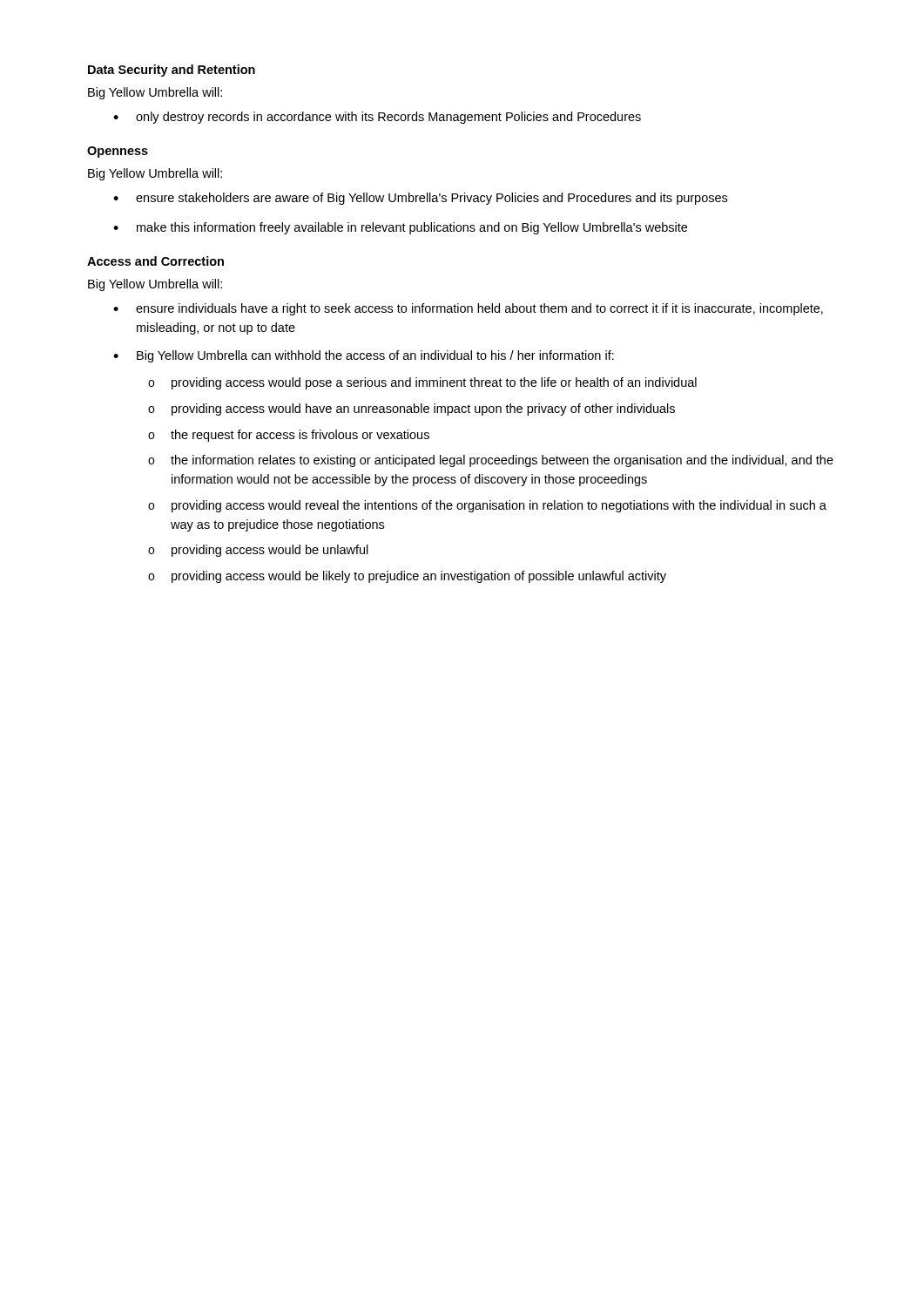924x1307 pixels.
Task: Find the region starting "• ensure stakeholders are aware"
Action: coord(421,200)
